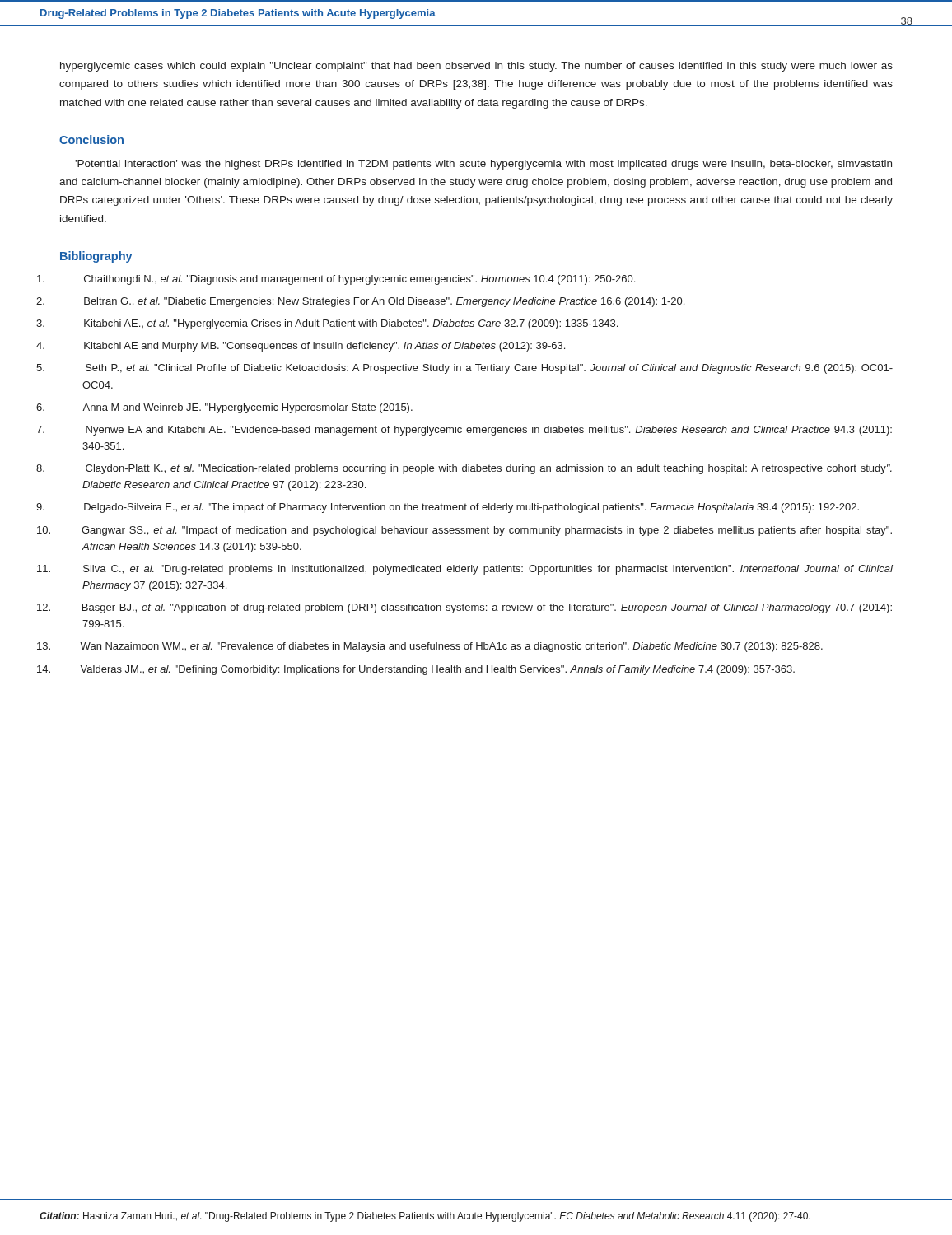This screenshot has width=952, height=1235.
Task: Point to the block beginning "12. Basger BJ.,"
Action: [x=476, y=615]
